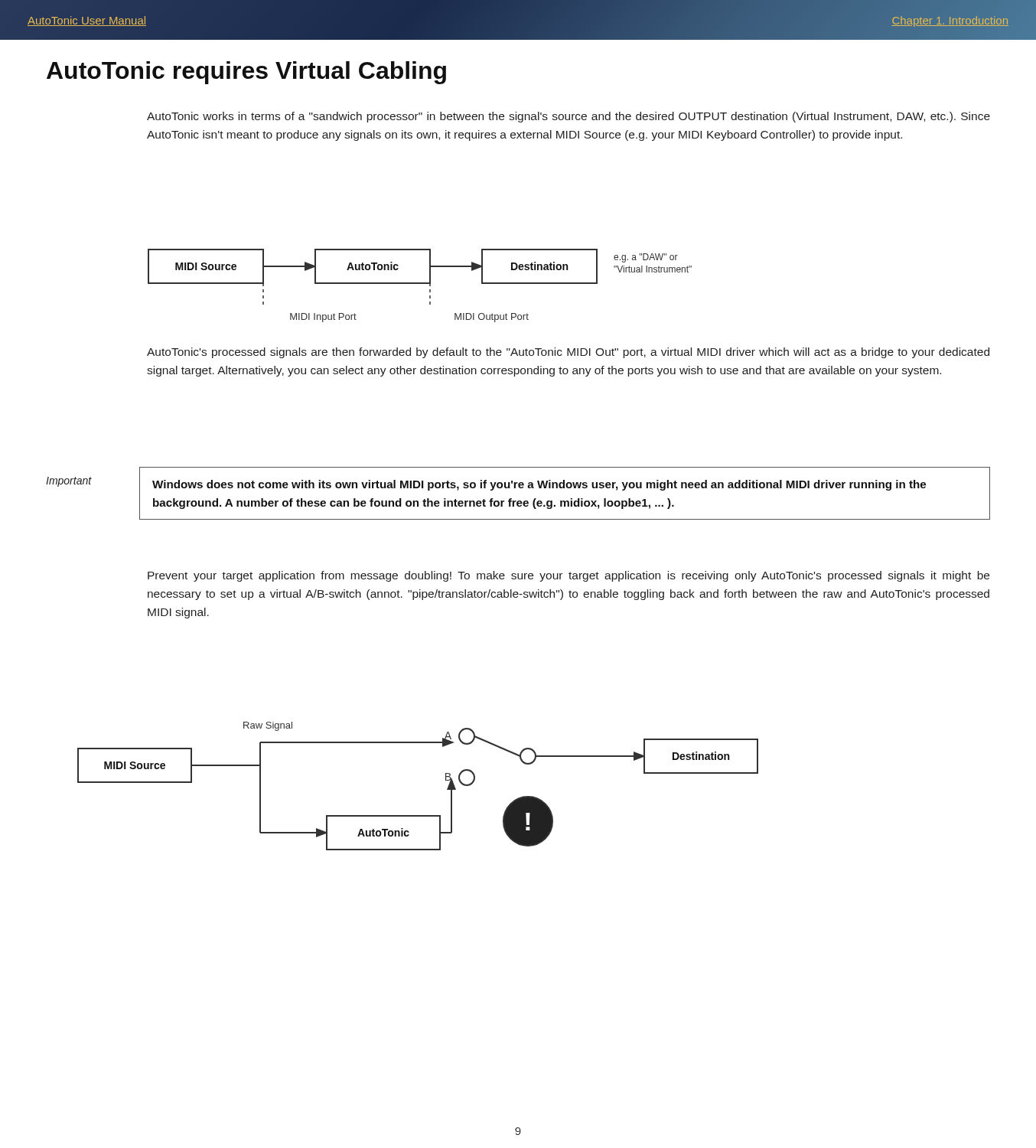Click the passage that begins "Important Windows does"
Viewport: 1036px width, 1148px height.
(518, 493)
